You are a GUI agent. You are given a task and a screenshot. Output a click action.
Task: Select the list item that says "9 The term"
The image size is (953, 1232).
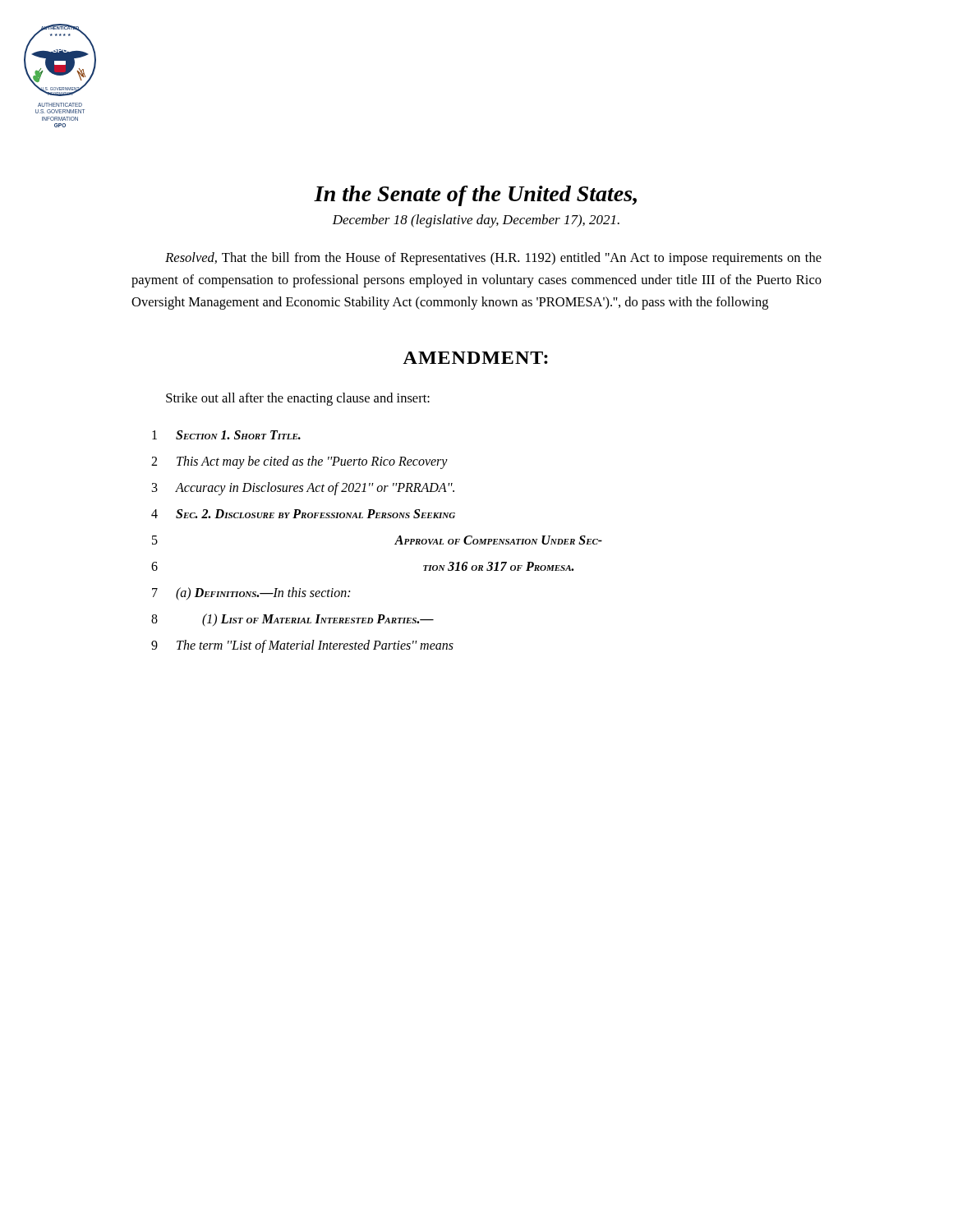(x=302, y=646)
